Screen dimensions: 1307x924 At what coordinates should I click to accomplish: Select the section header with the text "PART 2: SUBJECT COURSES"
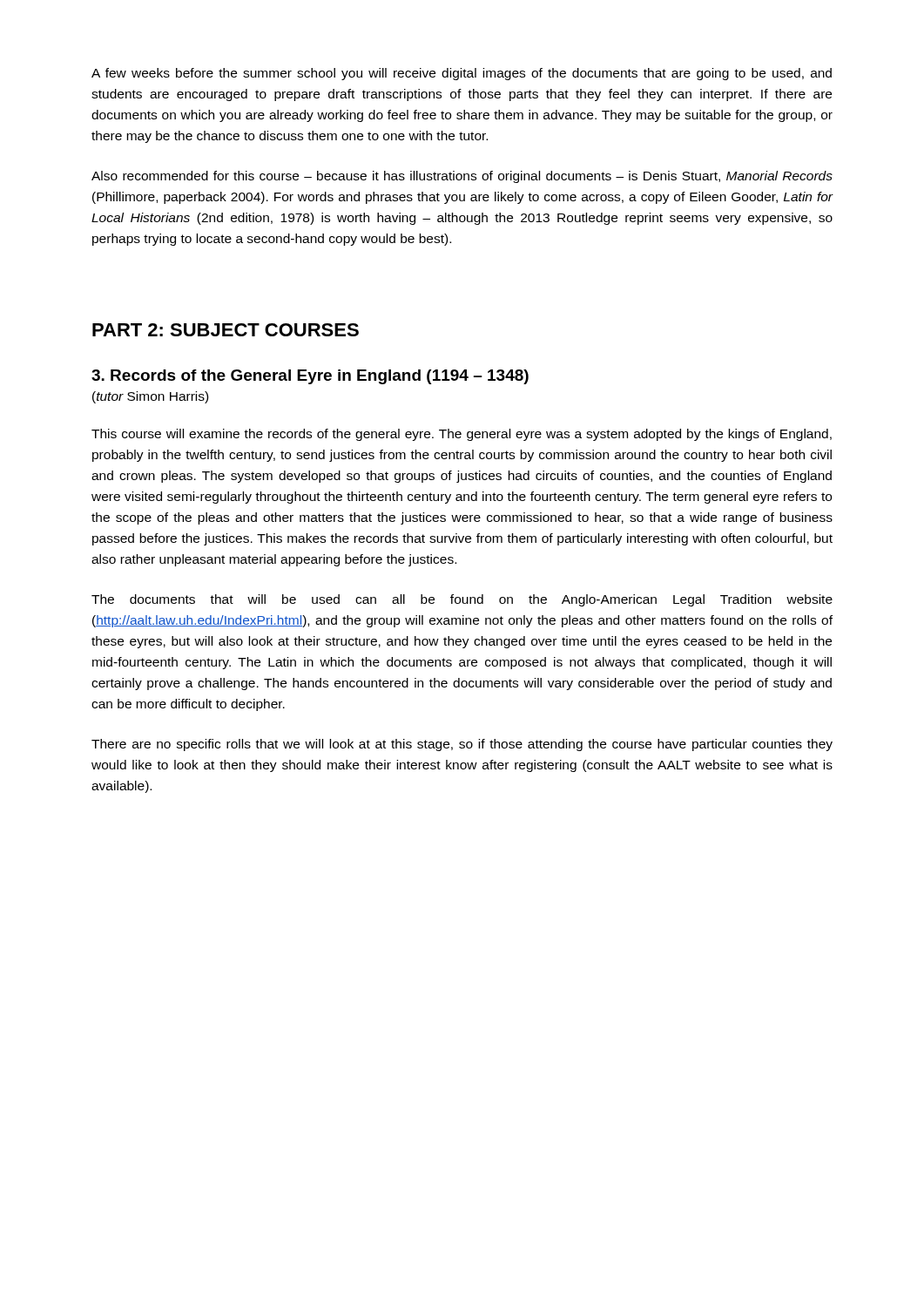tap(225, 330)
